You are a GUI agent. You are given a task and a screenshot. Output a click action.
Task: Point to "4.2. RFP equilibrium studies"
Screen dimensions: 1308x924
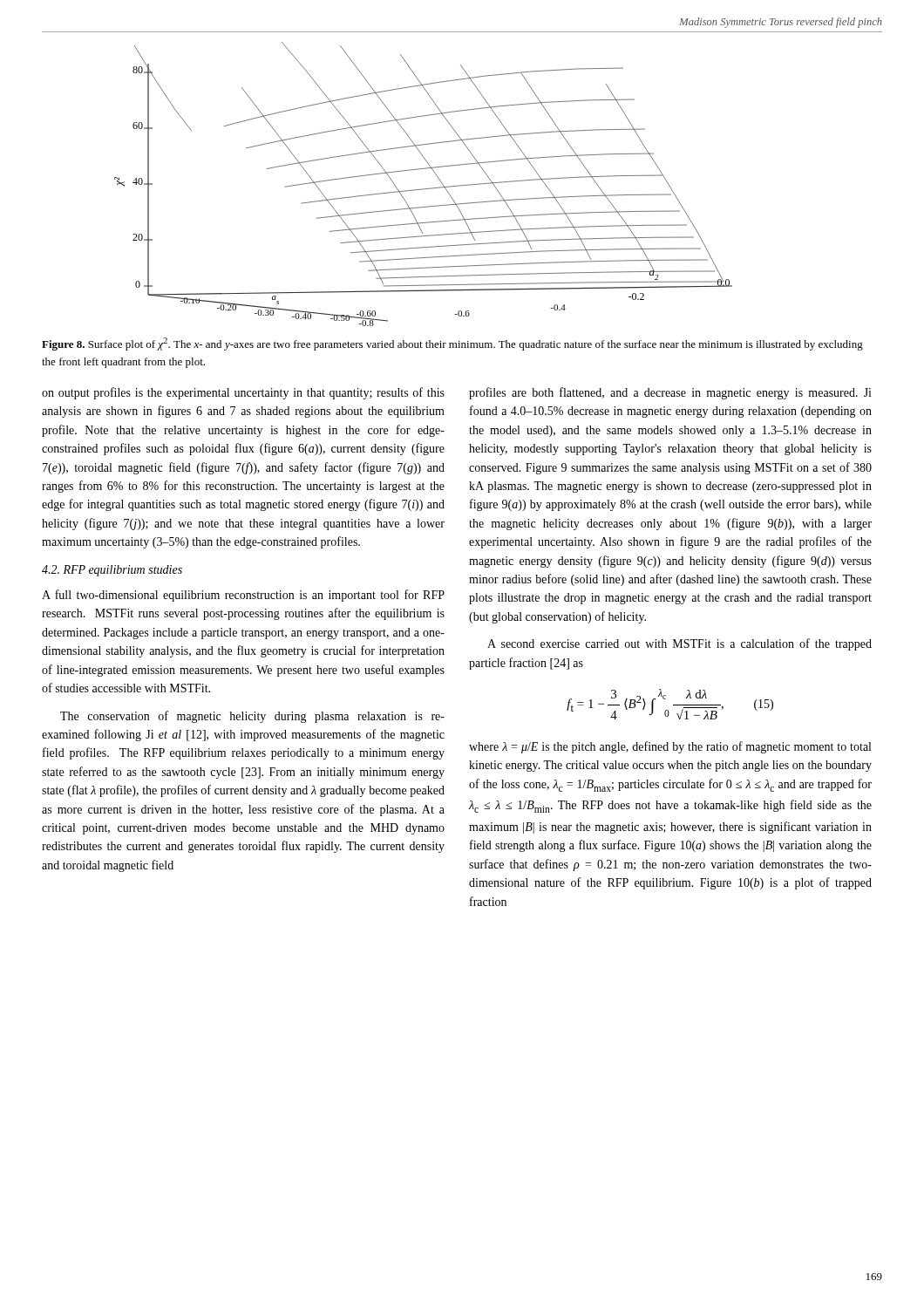tap(112, 570)
